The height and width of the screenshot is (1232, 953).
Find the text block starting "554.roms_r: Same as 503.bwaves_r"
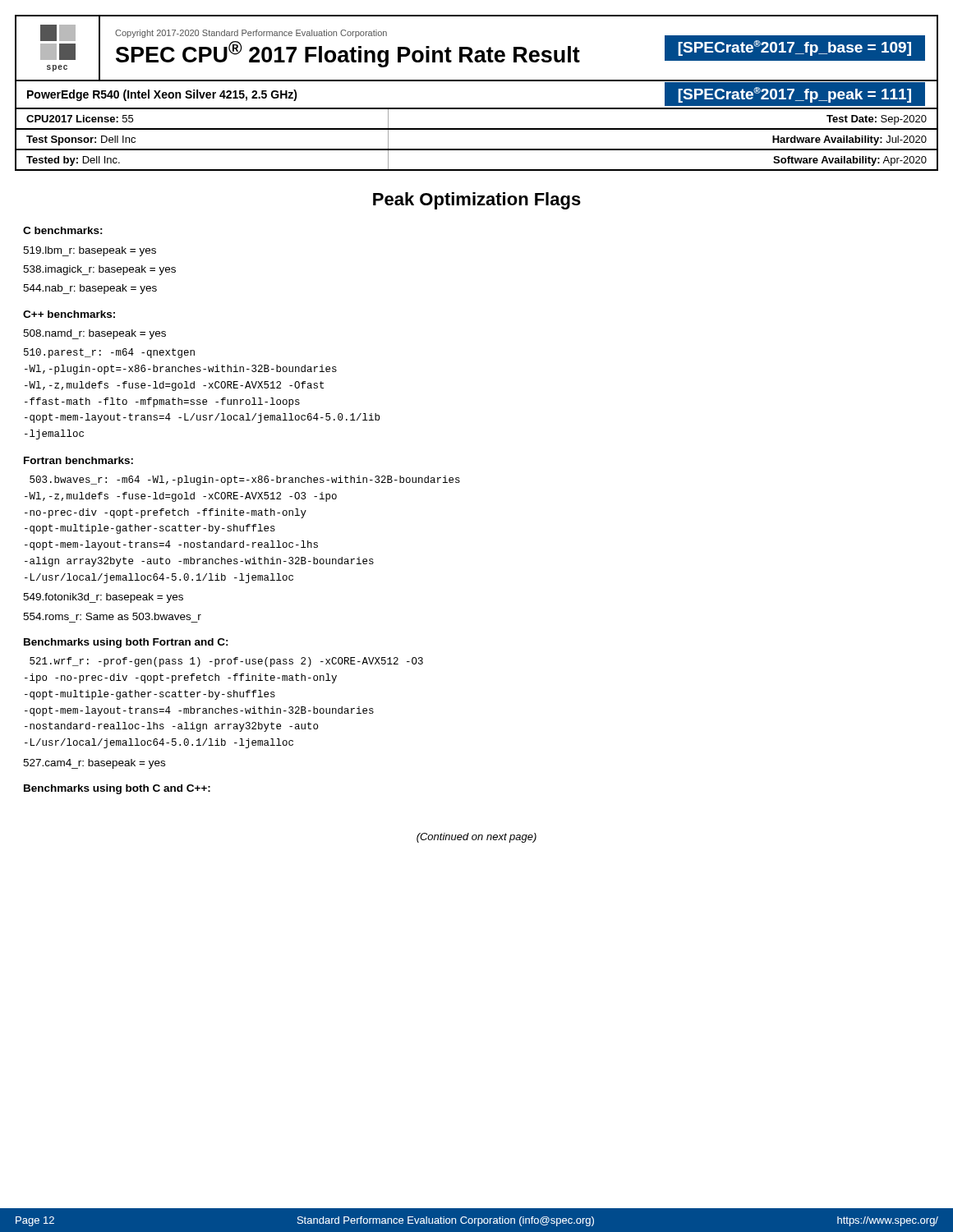point(112,616)
